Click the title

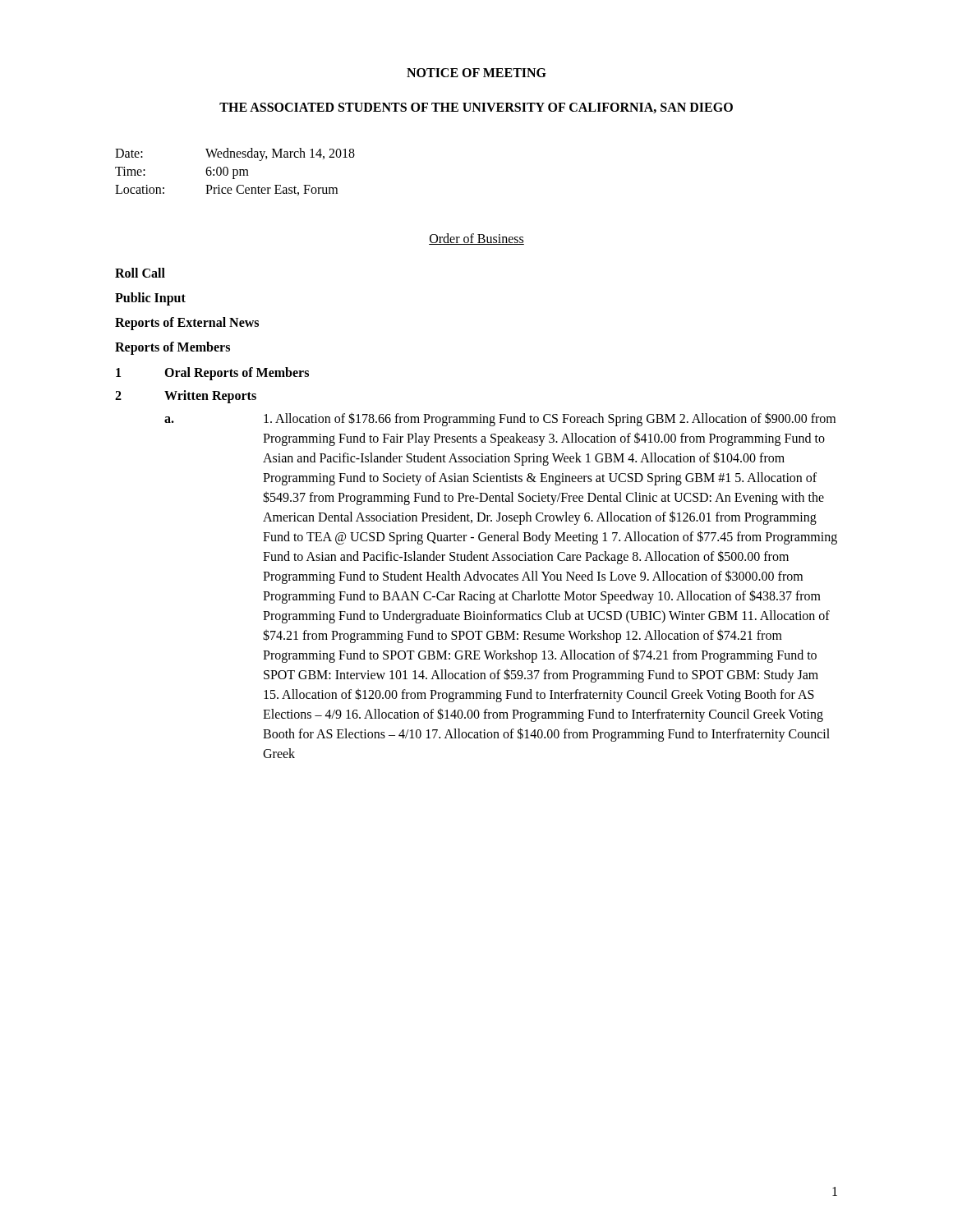coord(476,73)
